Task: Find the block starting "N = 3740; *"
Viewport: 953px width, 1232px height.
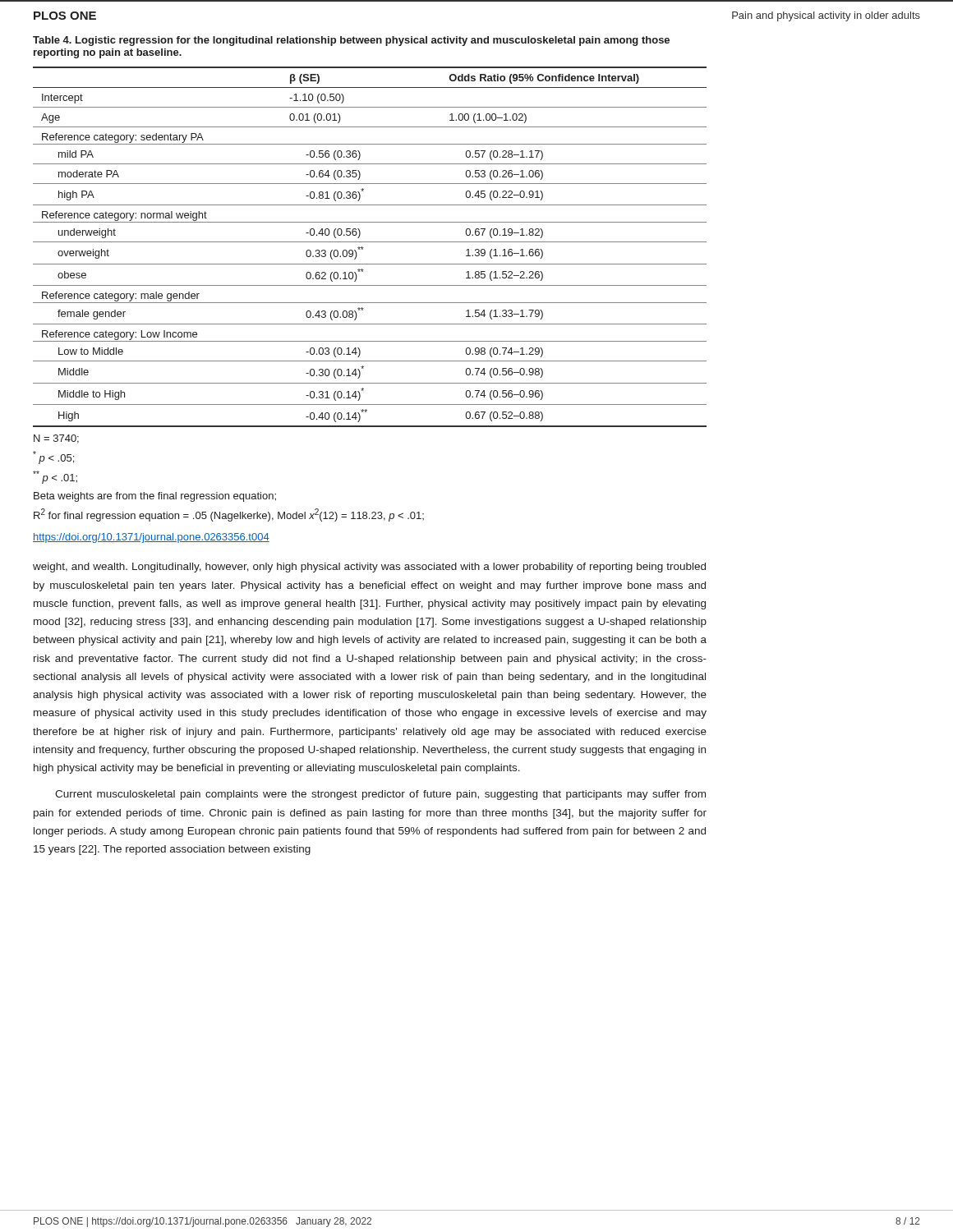Action: (56, 439)
